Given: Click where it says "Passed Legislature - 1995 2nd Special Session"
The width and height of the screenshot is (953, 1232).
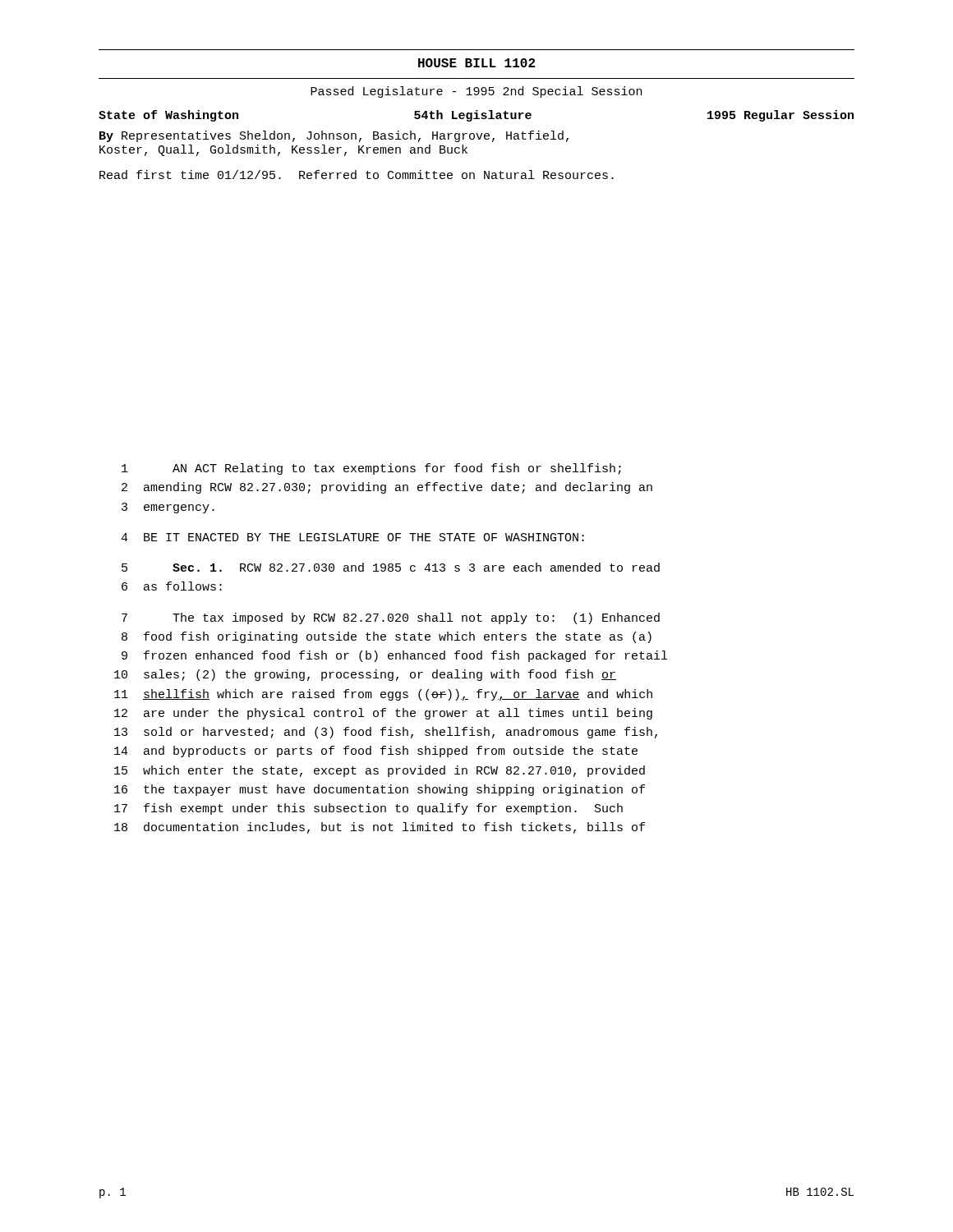Looking at the screenshot, I should tap(476, 92).
